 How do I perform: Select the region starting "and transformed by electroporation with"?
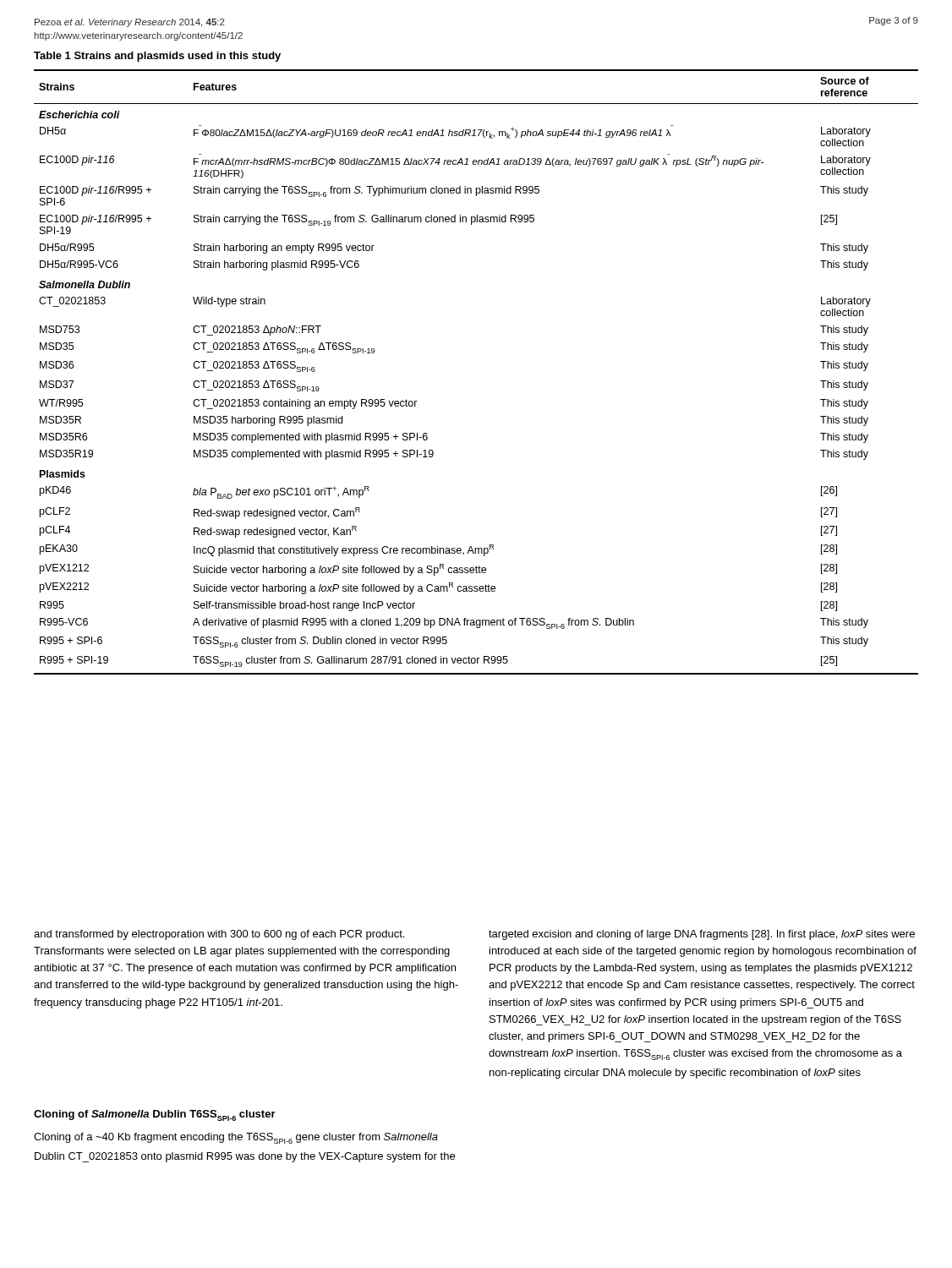point(246,968)
